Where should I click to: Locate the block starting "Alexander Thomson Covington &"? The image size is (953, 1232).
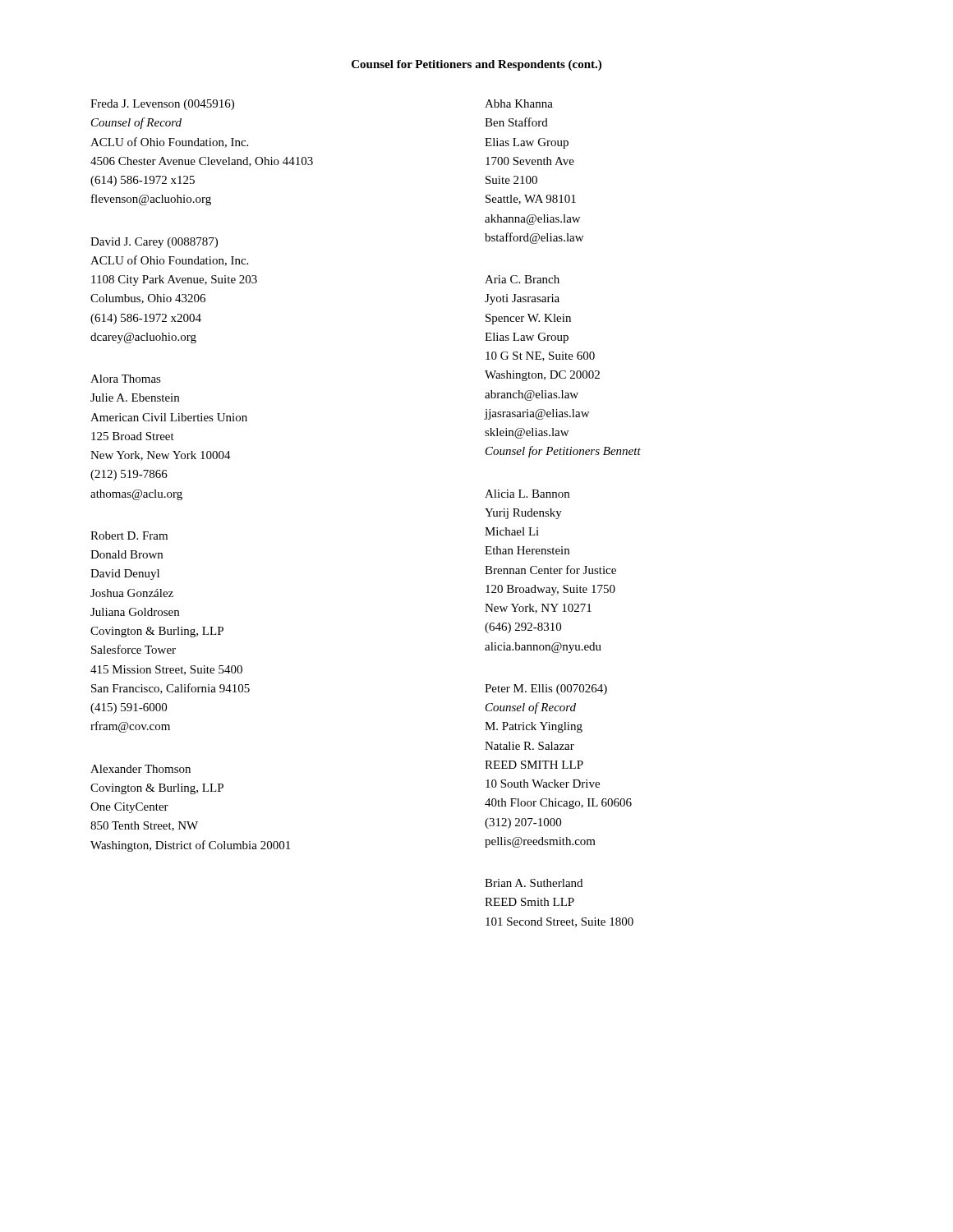click(x=140, y=769)
